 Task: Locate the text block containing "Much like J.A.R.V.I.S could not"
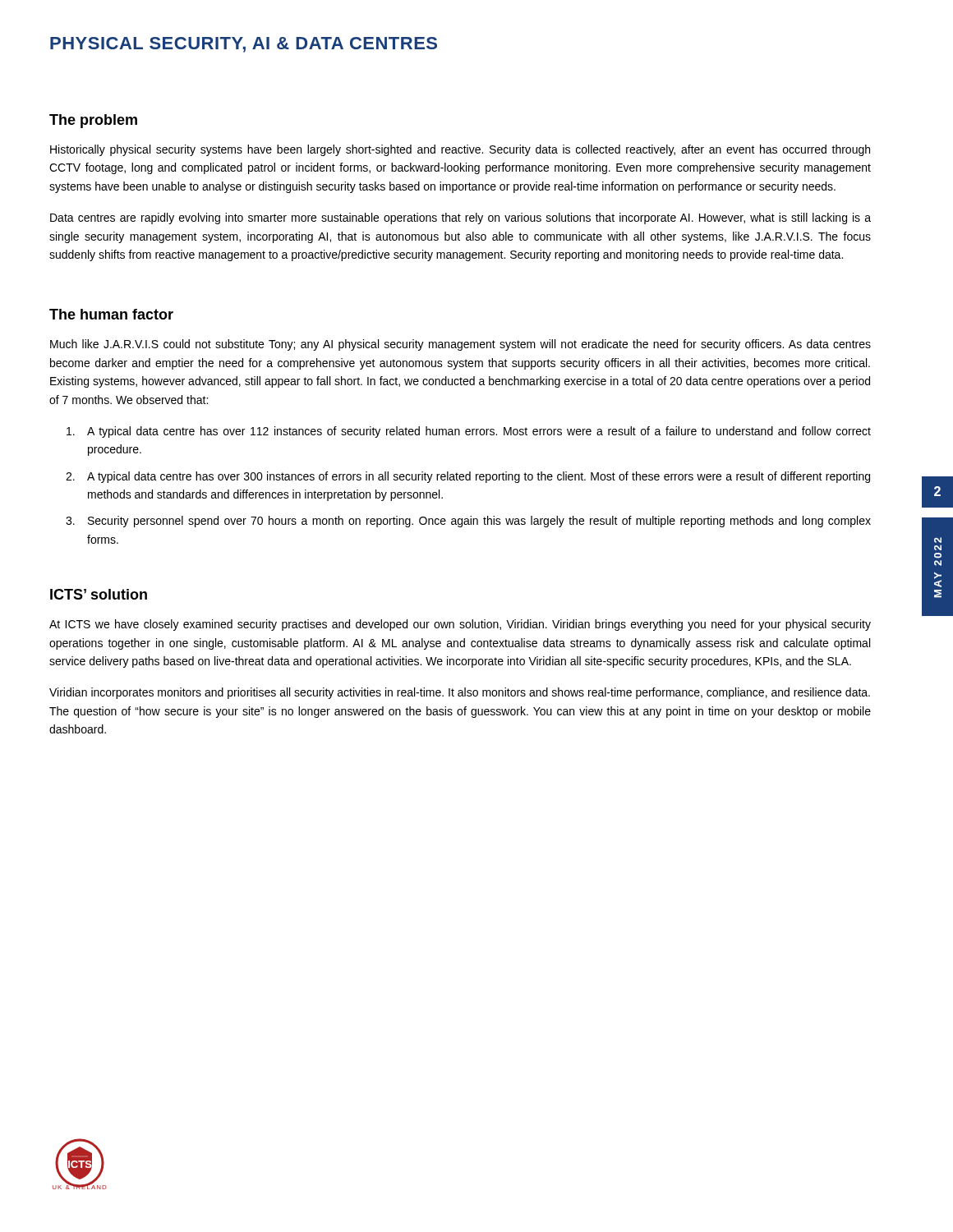point(460,372)
